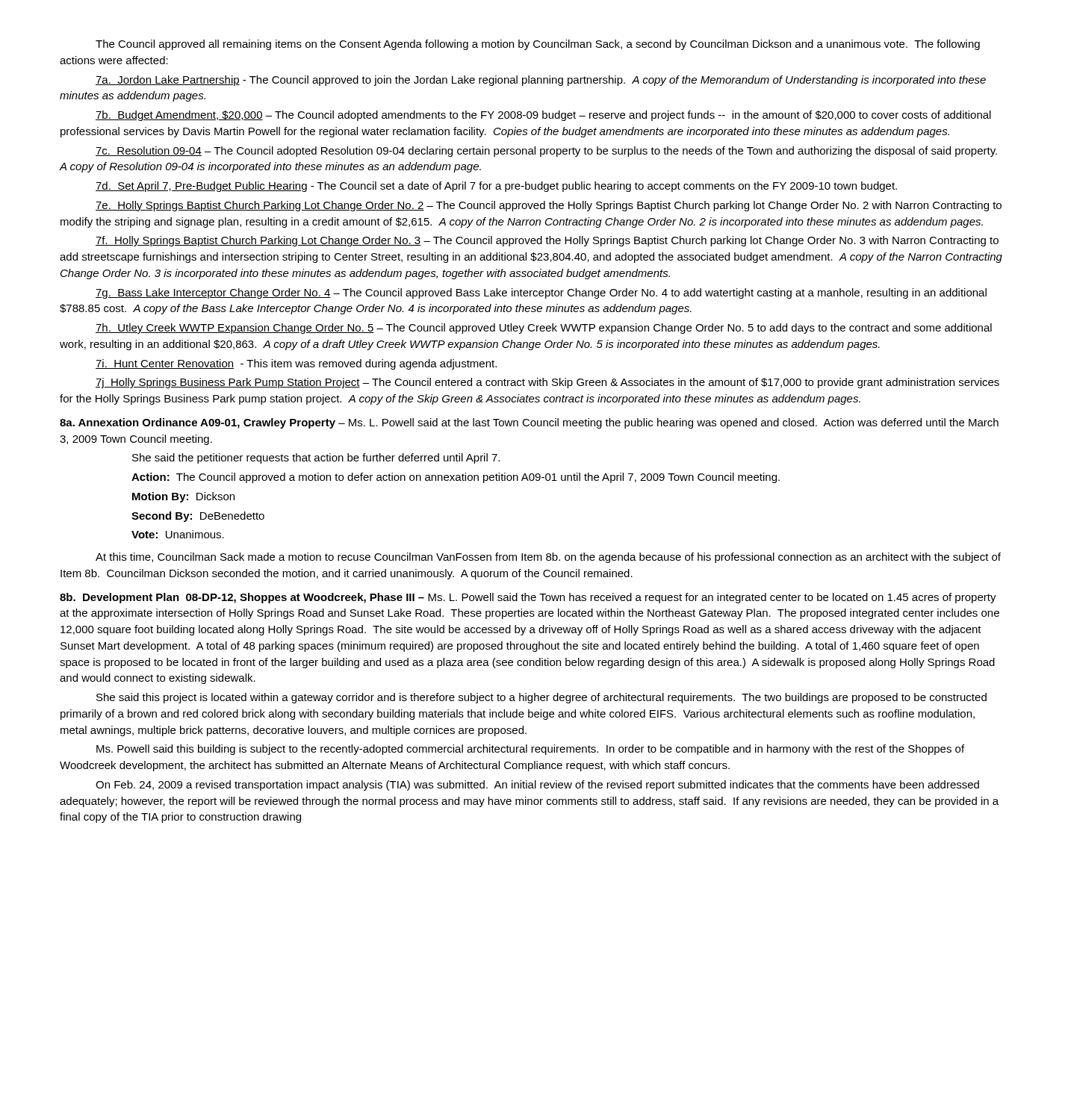Find the block on this page that starts "7e. Holly Springs Baptist Church Parking Lot Change"
The image size is (1065, 1120).
[531, 213]
